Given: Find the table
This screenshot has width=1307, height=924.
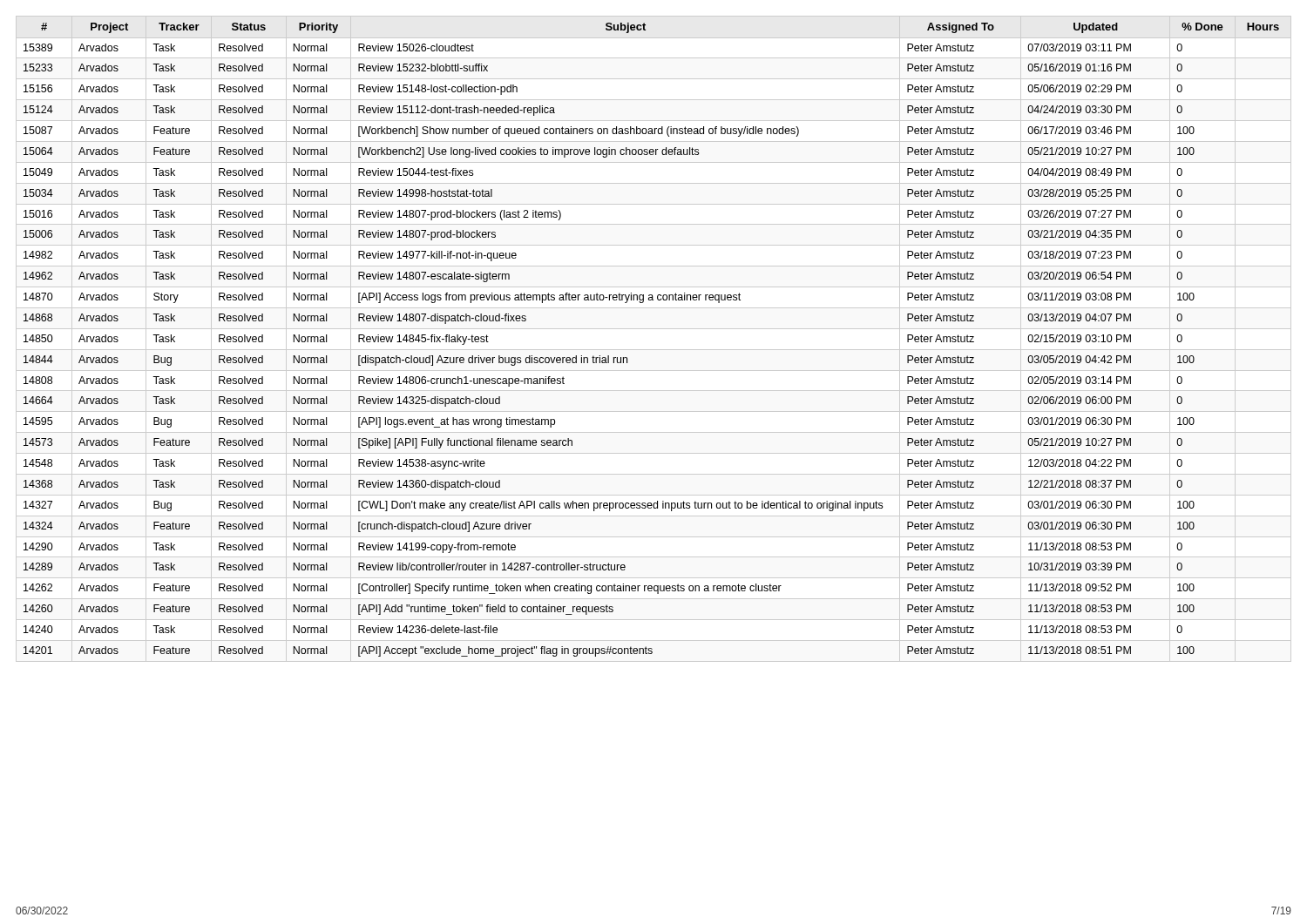Looking at the screenshot, I should point(654,339).
